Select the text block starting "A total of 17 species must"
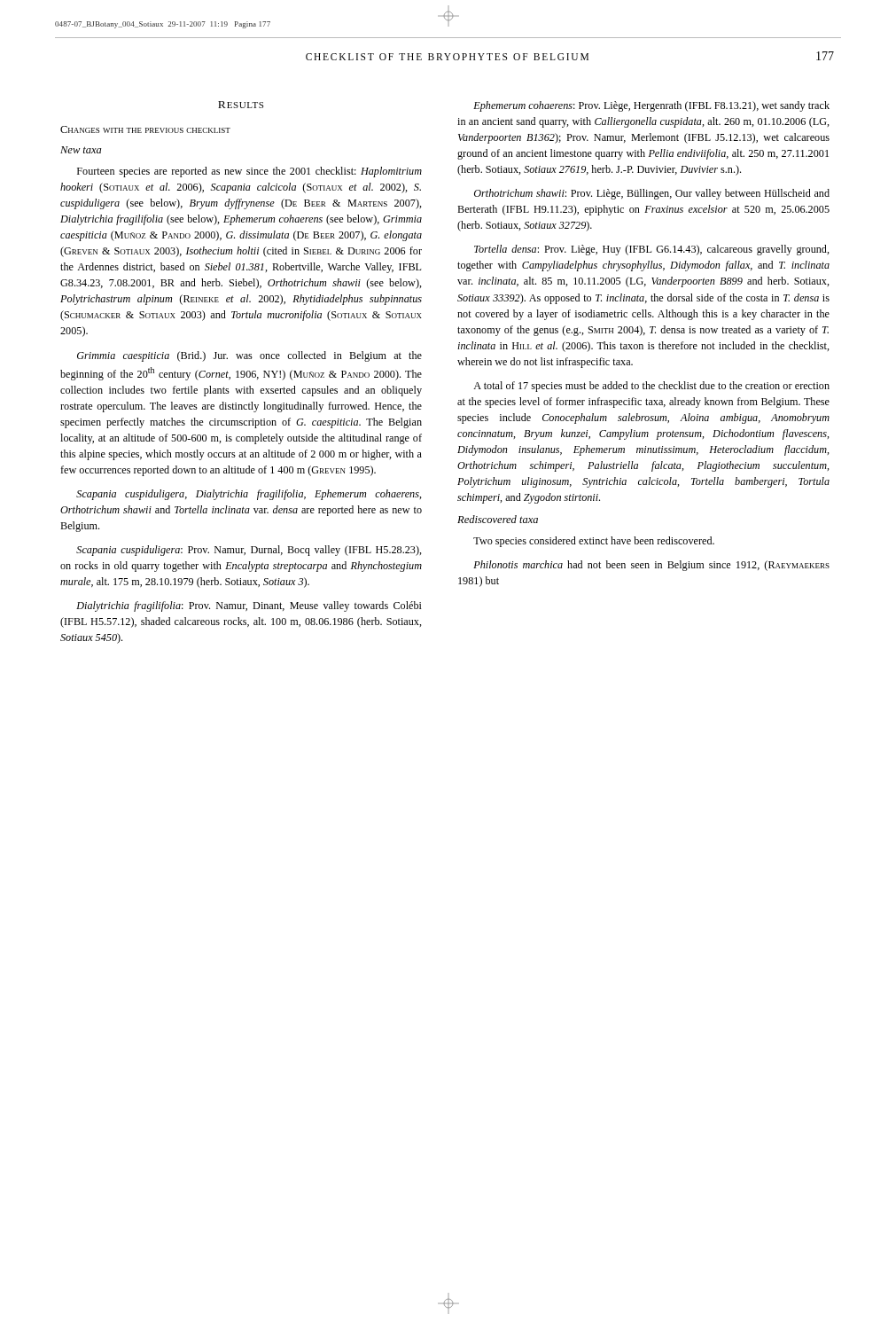The width and height of the screenshot is (896, 1330). point(643,441)
